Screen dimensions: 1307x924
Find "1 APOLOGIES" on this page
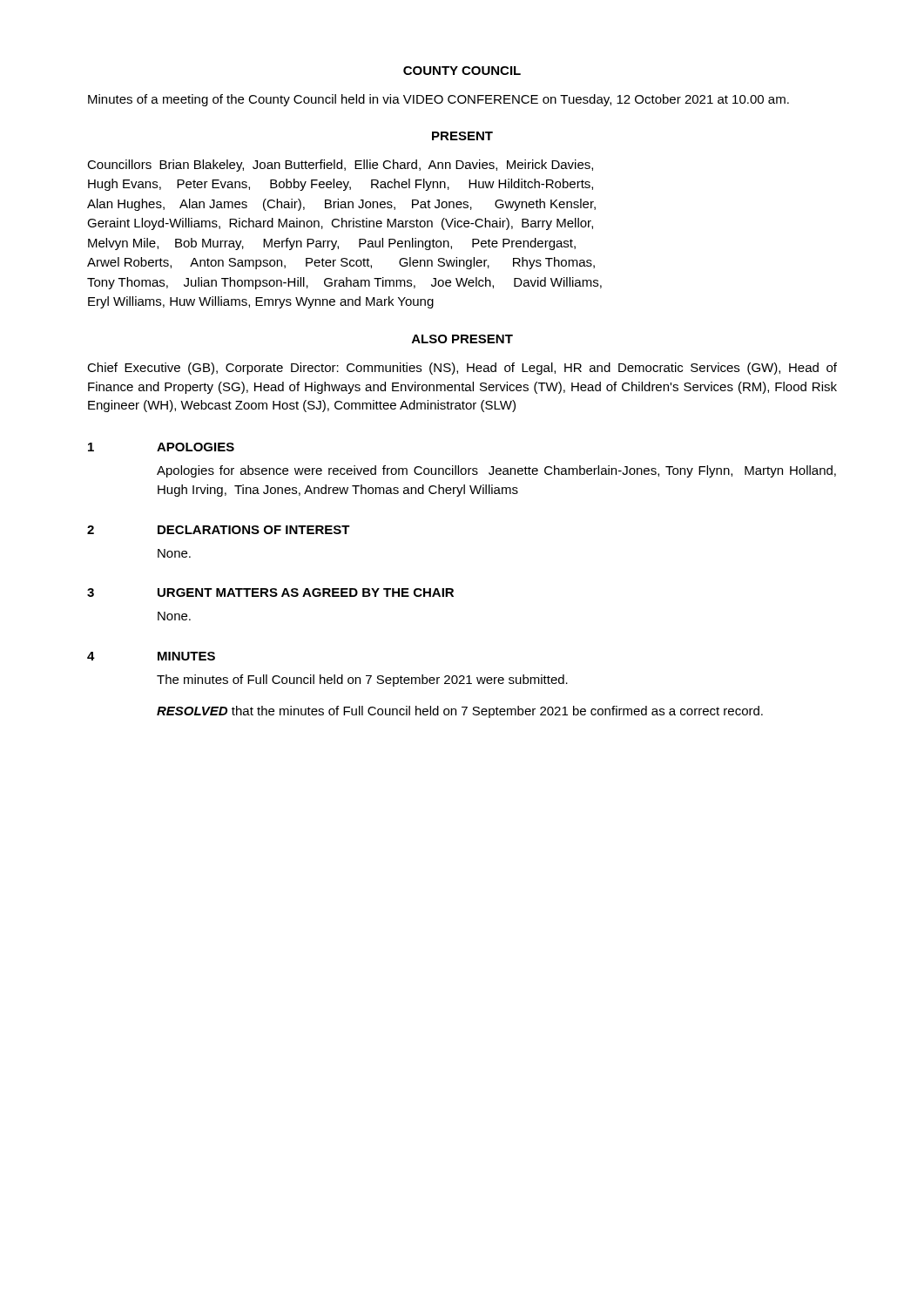tap(161, 447)
